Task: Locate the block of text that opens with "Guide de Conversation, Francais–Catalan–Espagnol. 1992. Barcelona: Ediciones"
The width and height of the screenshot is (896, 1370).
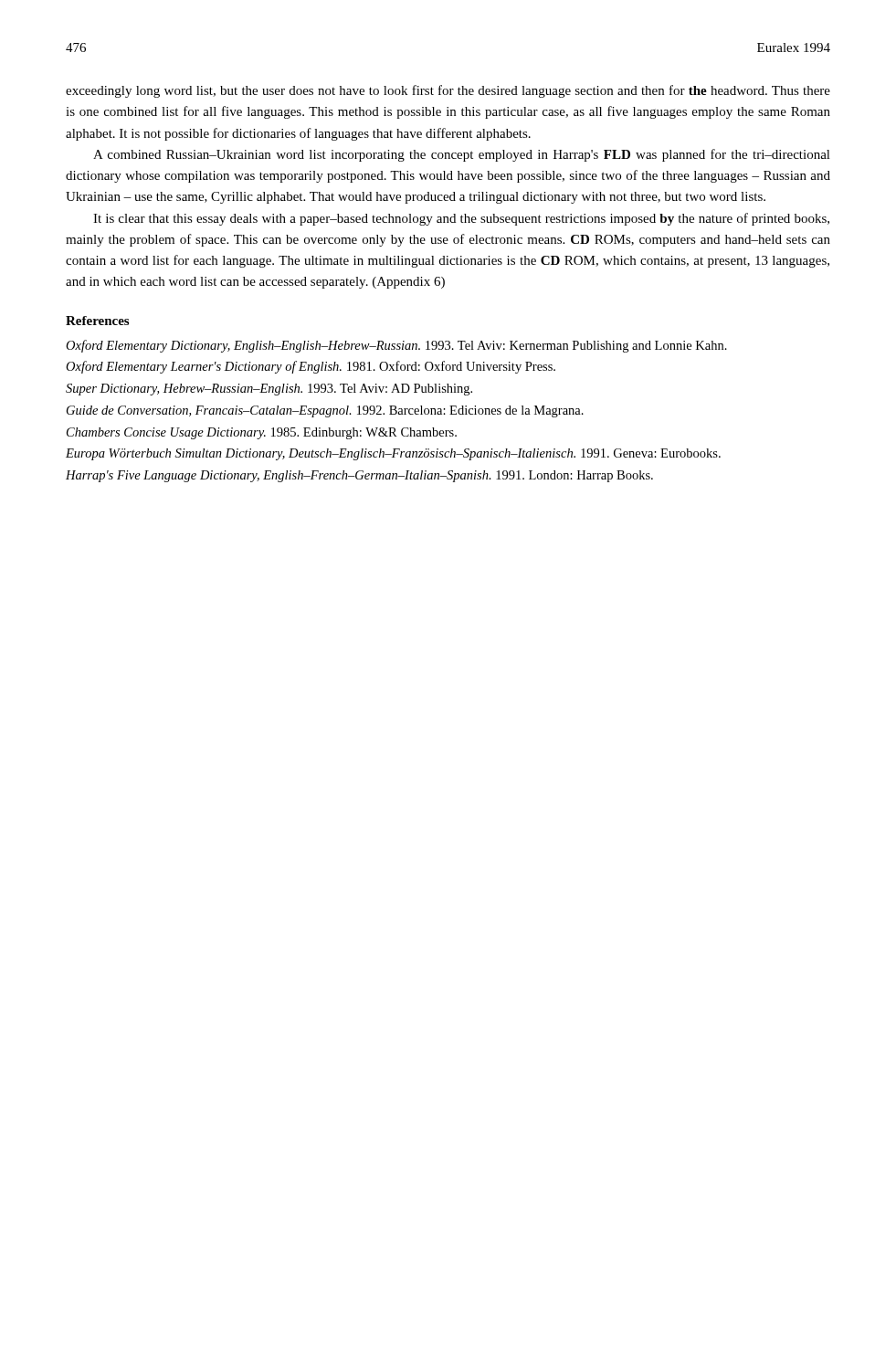Action: tap(325, 410)
